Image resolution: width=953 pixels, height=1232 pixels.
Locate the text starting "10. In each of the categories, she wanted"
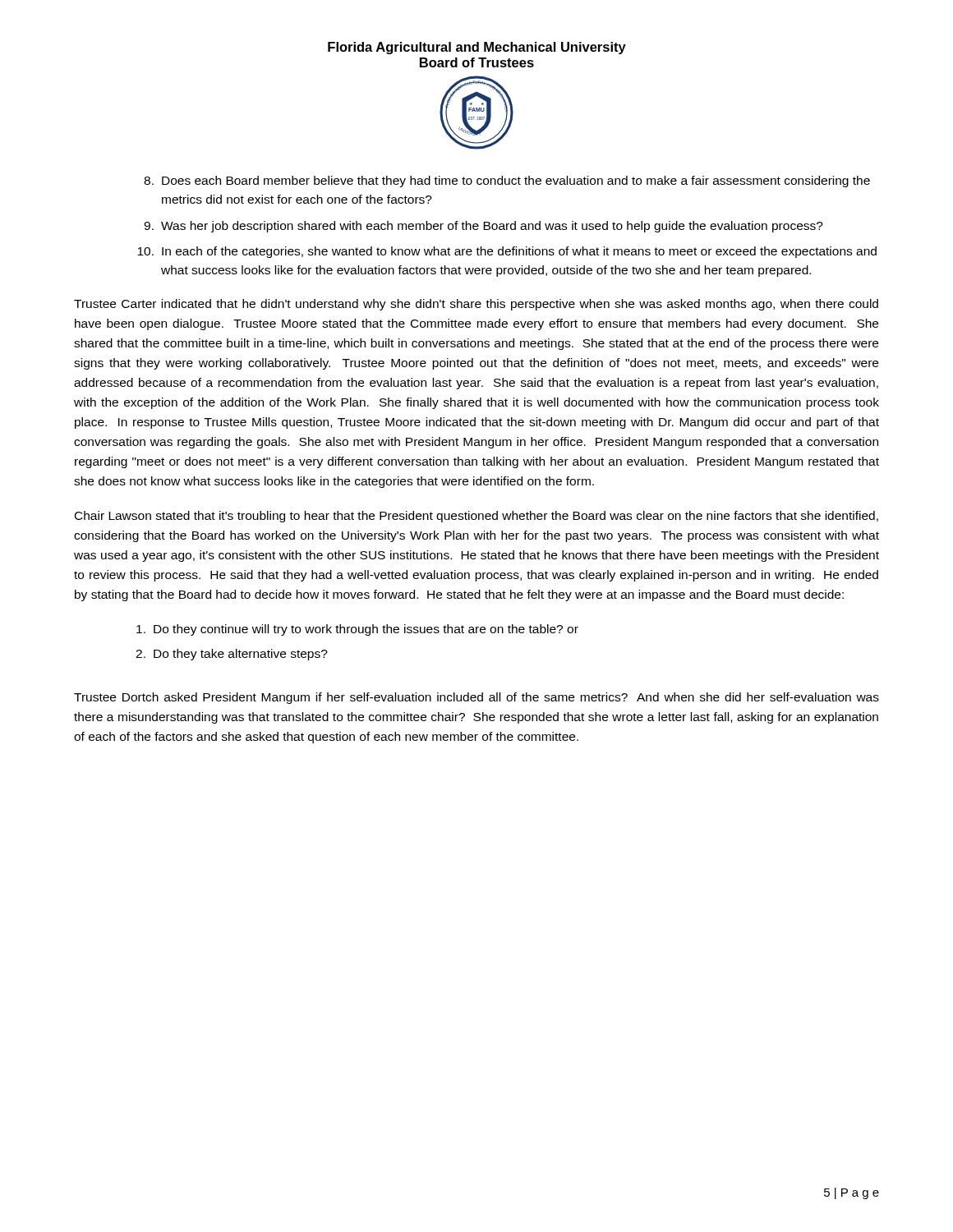point(501,260)
